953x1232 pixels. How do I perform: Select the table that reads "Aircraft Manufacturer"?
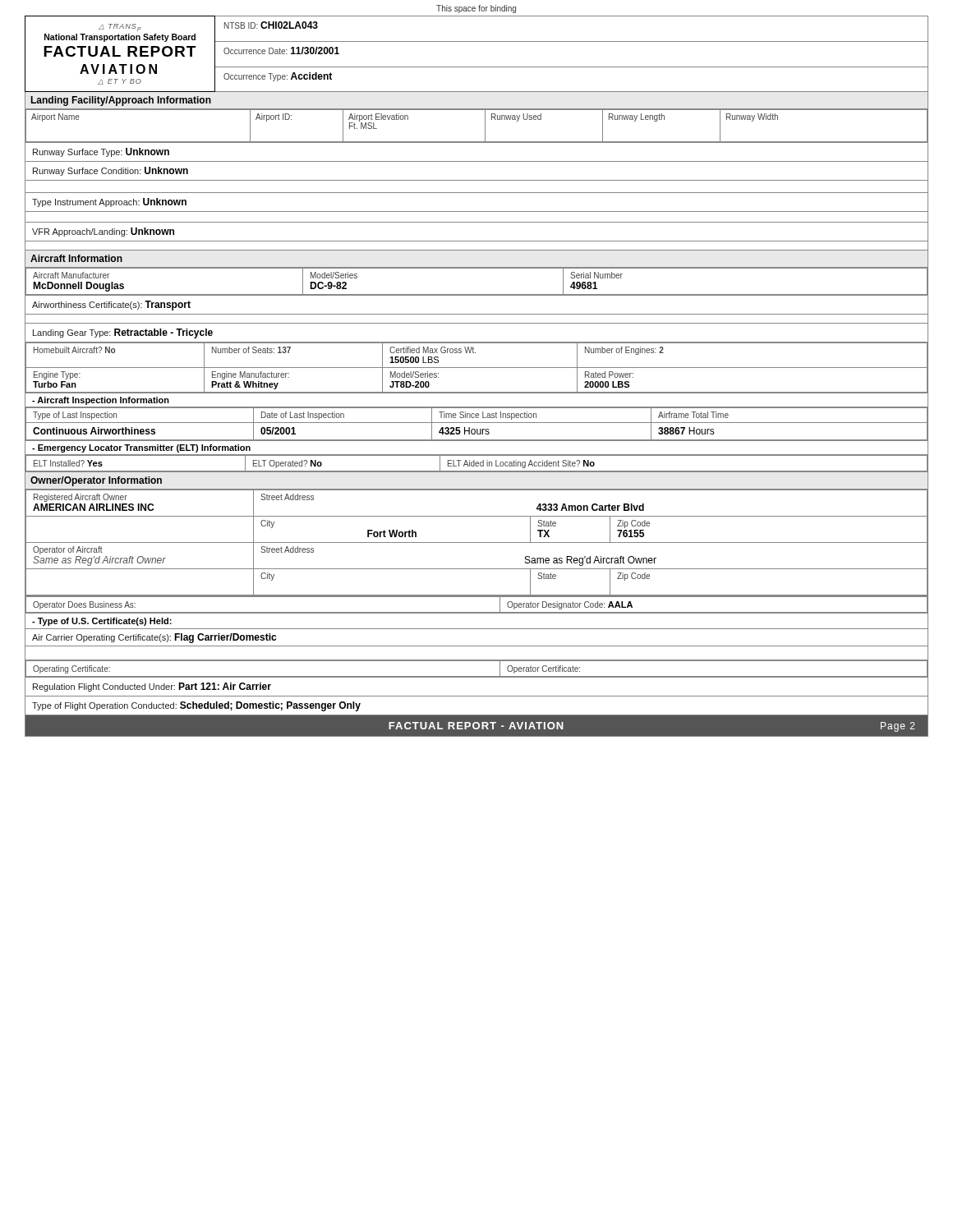[x=476, y=282]
